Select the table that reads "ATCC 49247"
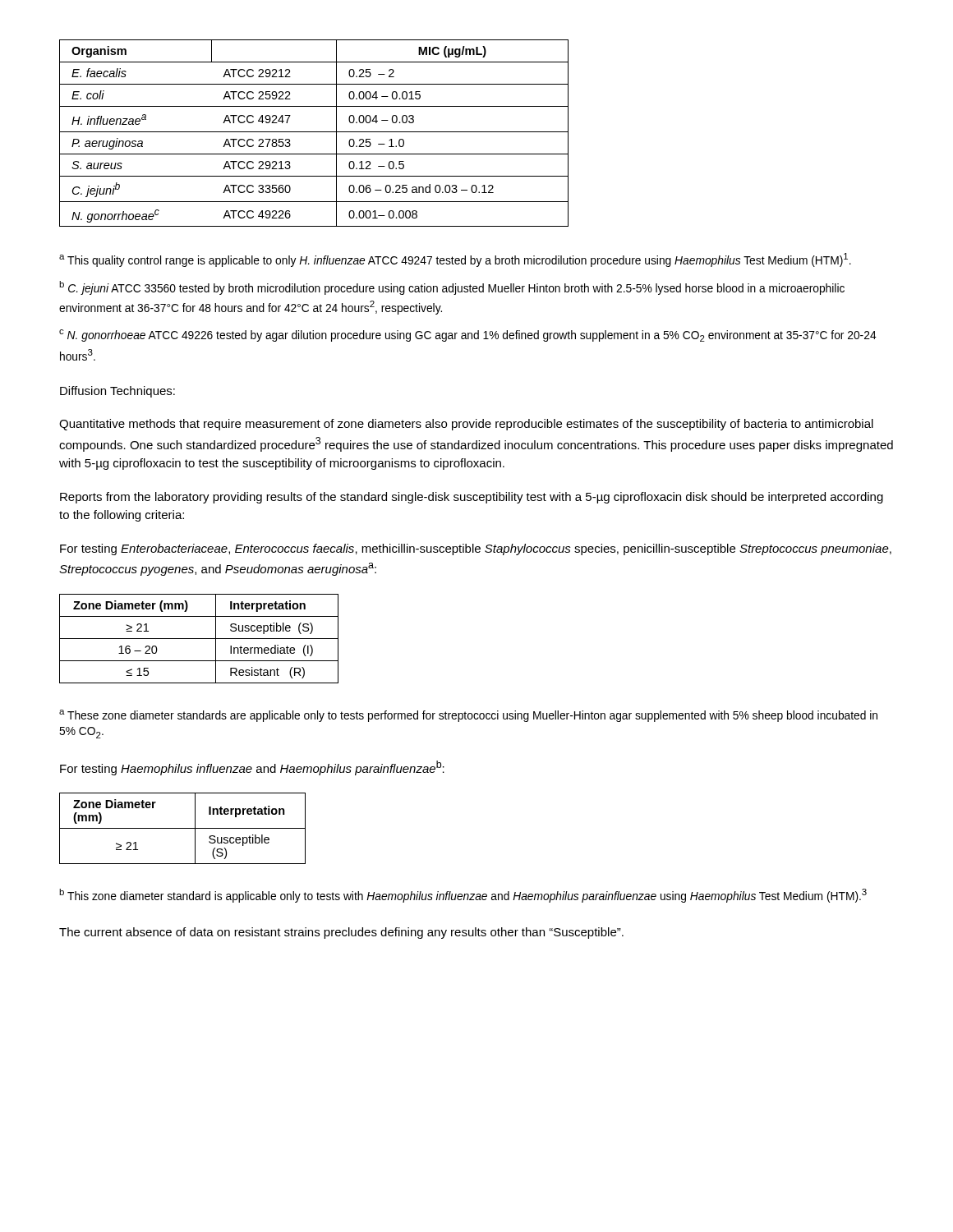953x1232 pixels. click(476, 133)
